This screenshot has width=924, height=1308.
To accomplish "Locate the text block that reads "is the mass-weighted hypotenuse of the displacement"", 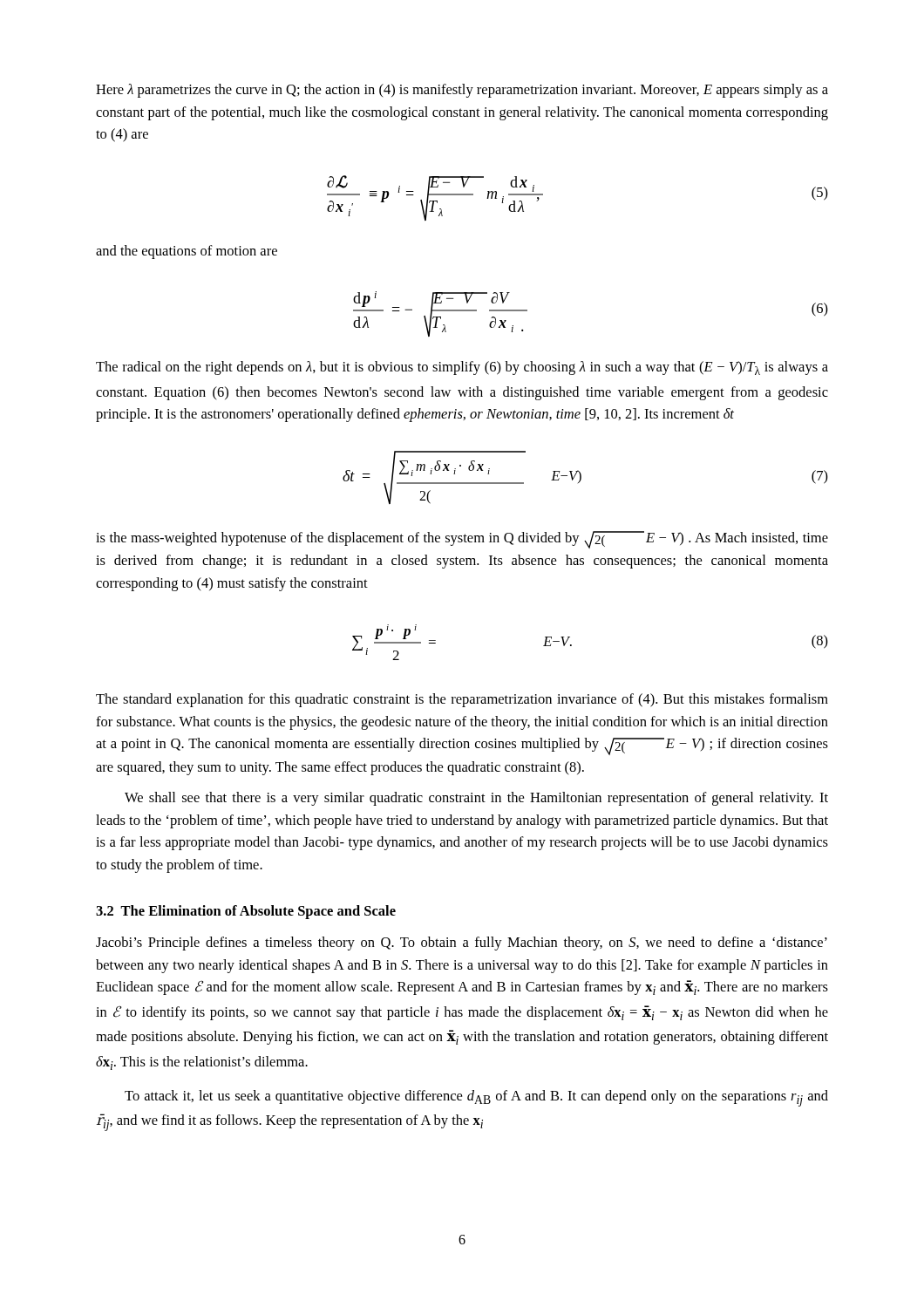I will point(462,560).
